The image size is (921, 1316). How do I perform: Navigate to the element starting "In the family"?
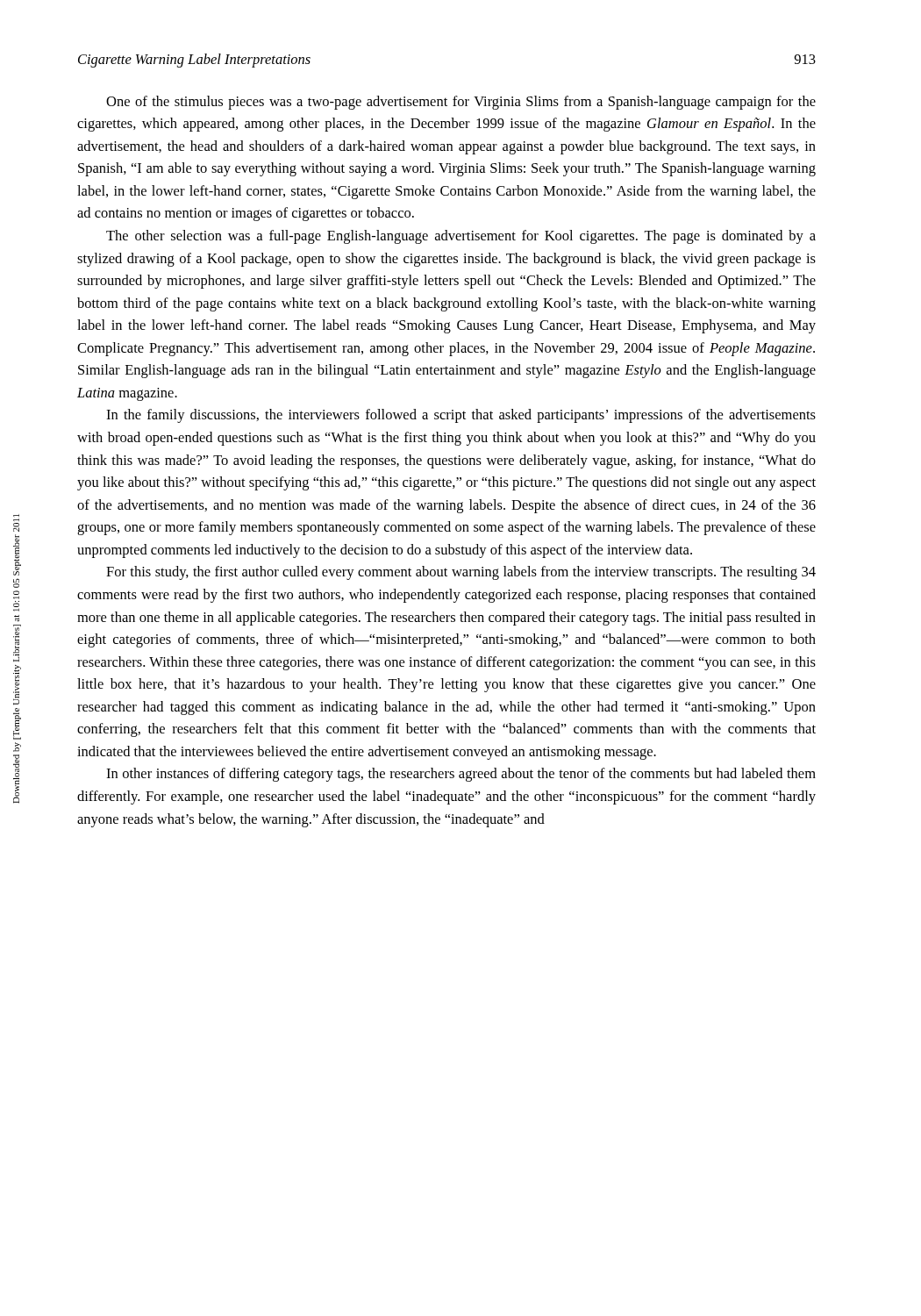coord(446,482)
